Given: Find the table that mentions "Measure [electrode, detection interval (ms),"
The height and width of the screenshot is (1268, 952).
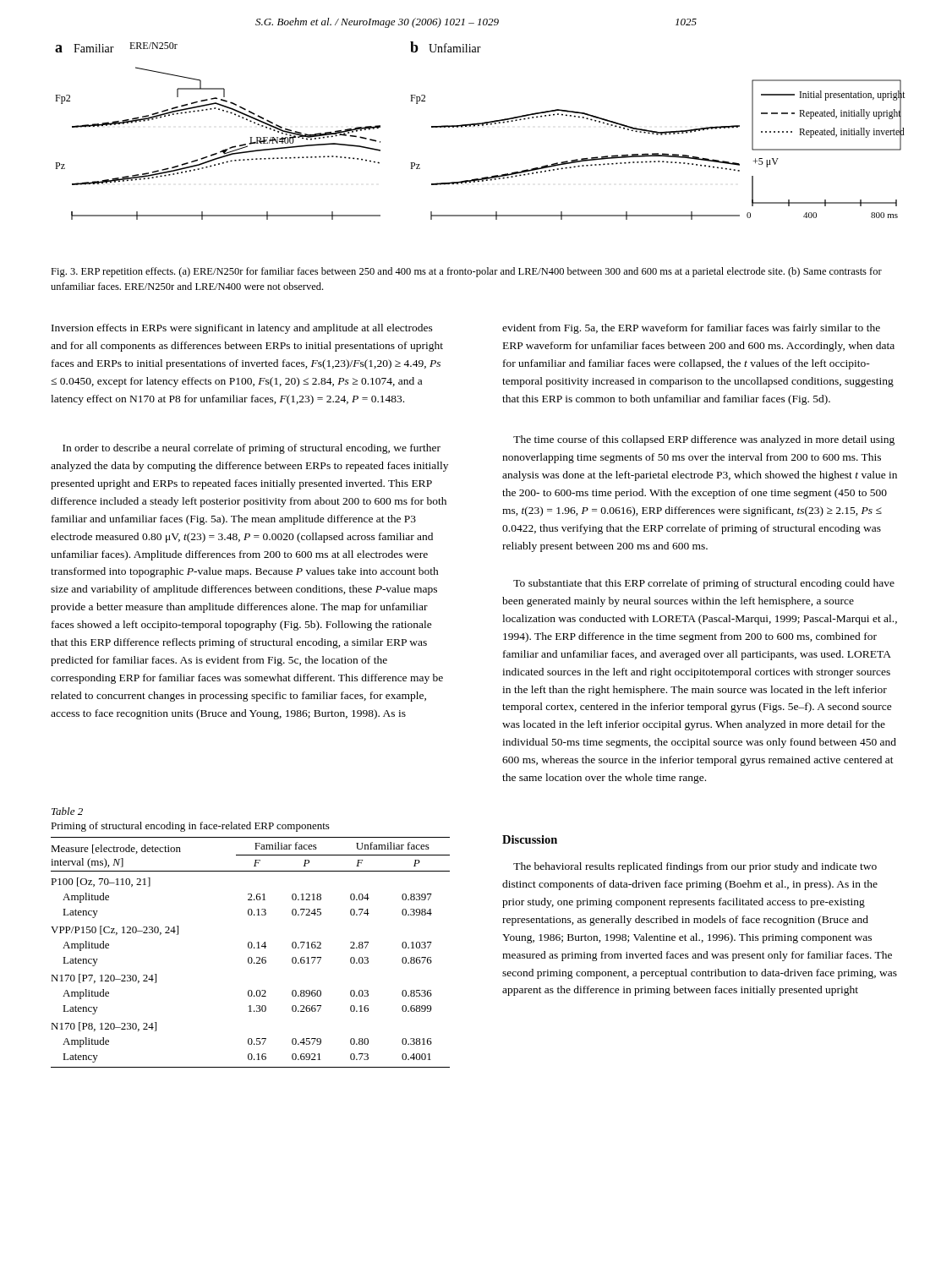Looking at the screenshot, I should pyautogui.click(x=250, y=936).
